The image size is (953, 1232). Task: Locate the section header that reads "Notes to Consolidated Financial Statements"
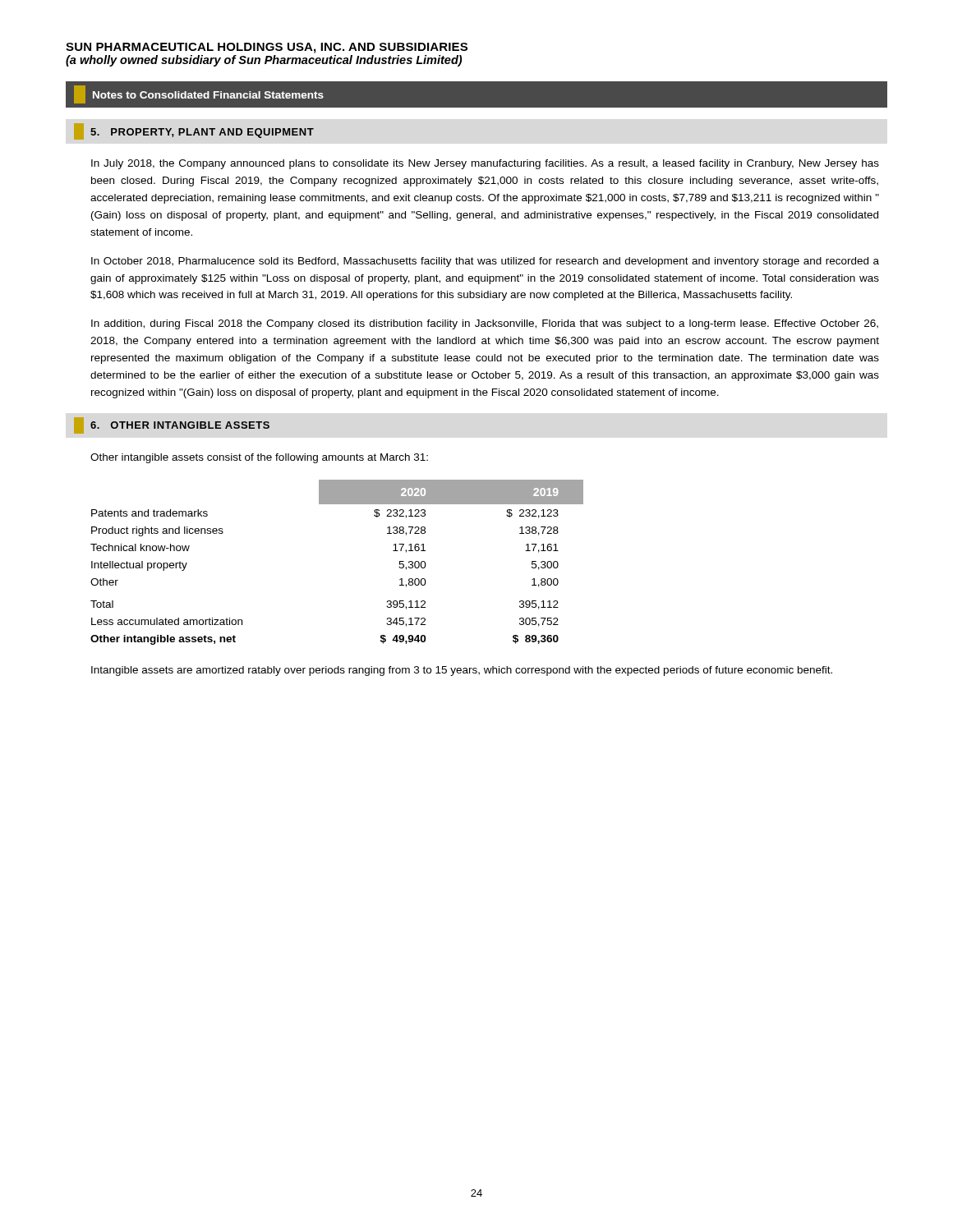click(x=199, y=94)
